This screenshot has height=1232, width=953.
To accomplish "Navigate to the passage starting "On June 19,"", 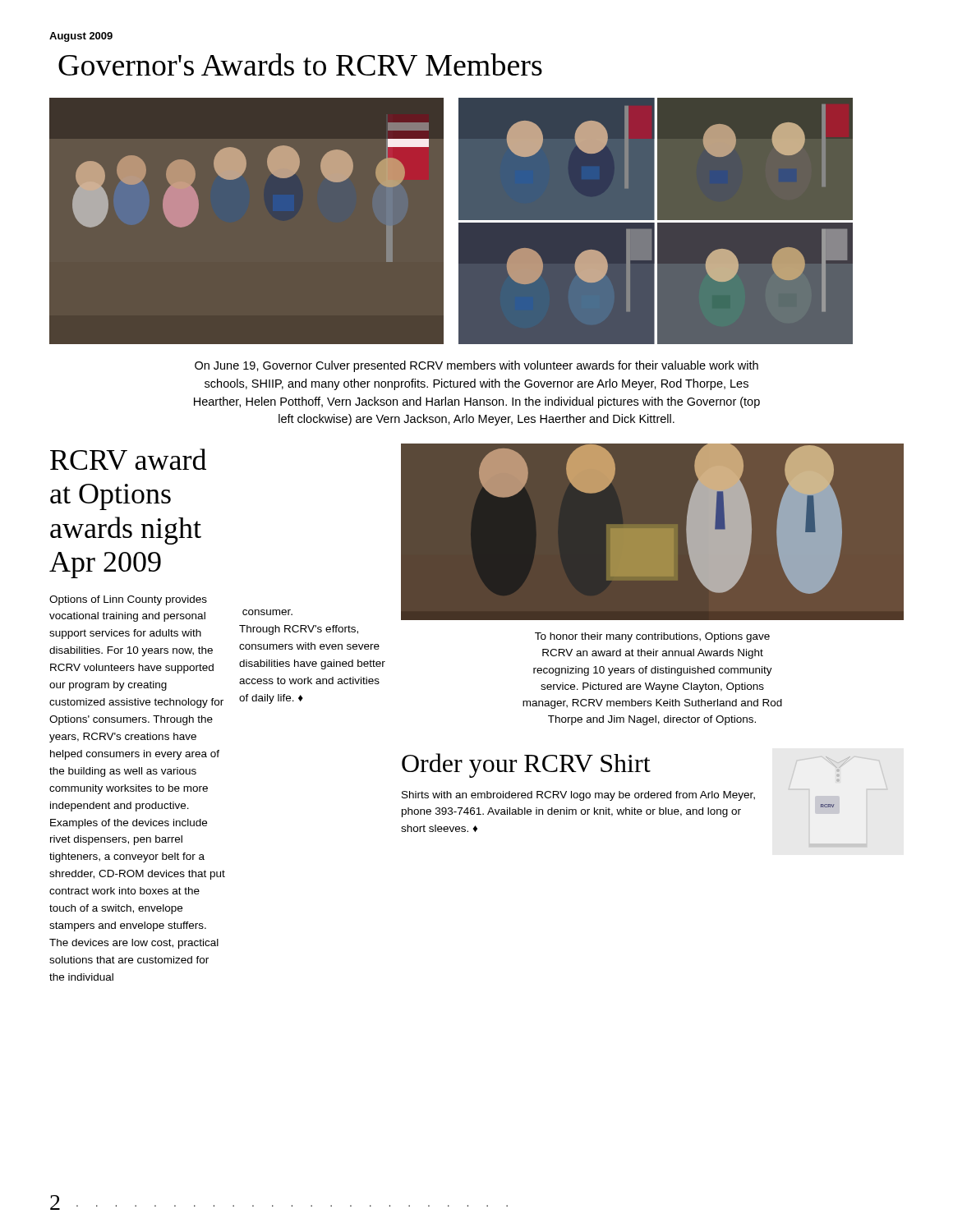I will pos(476,392).
